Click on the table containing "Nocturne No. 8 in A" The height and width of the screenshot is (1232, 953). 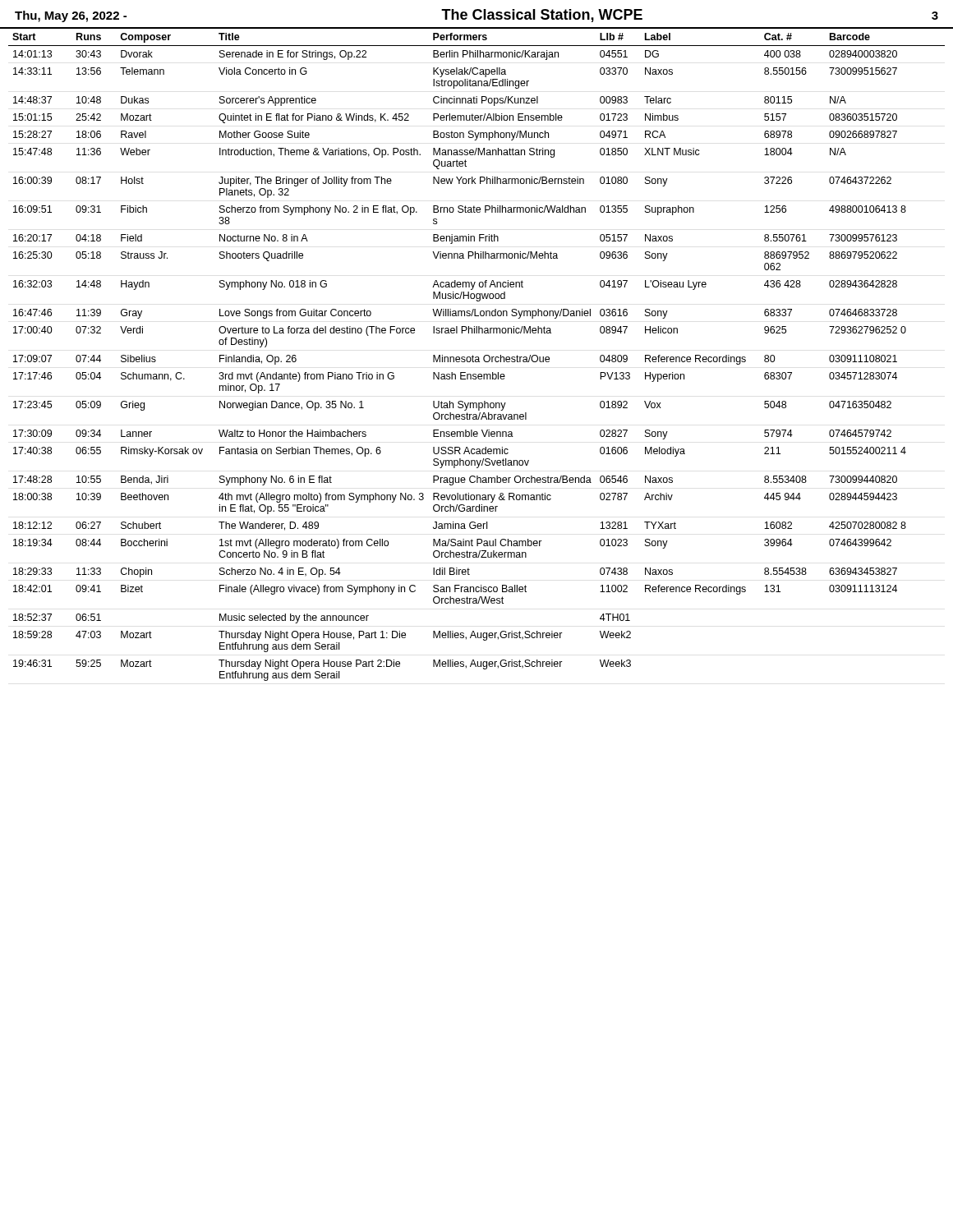coord(476,356)
